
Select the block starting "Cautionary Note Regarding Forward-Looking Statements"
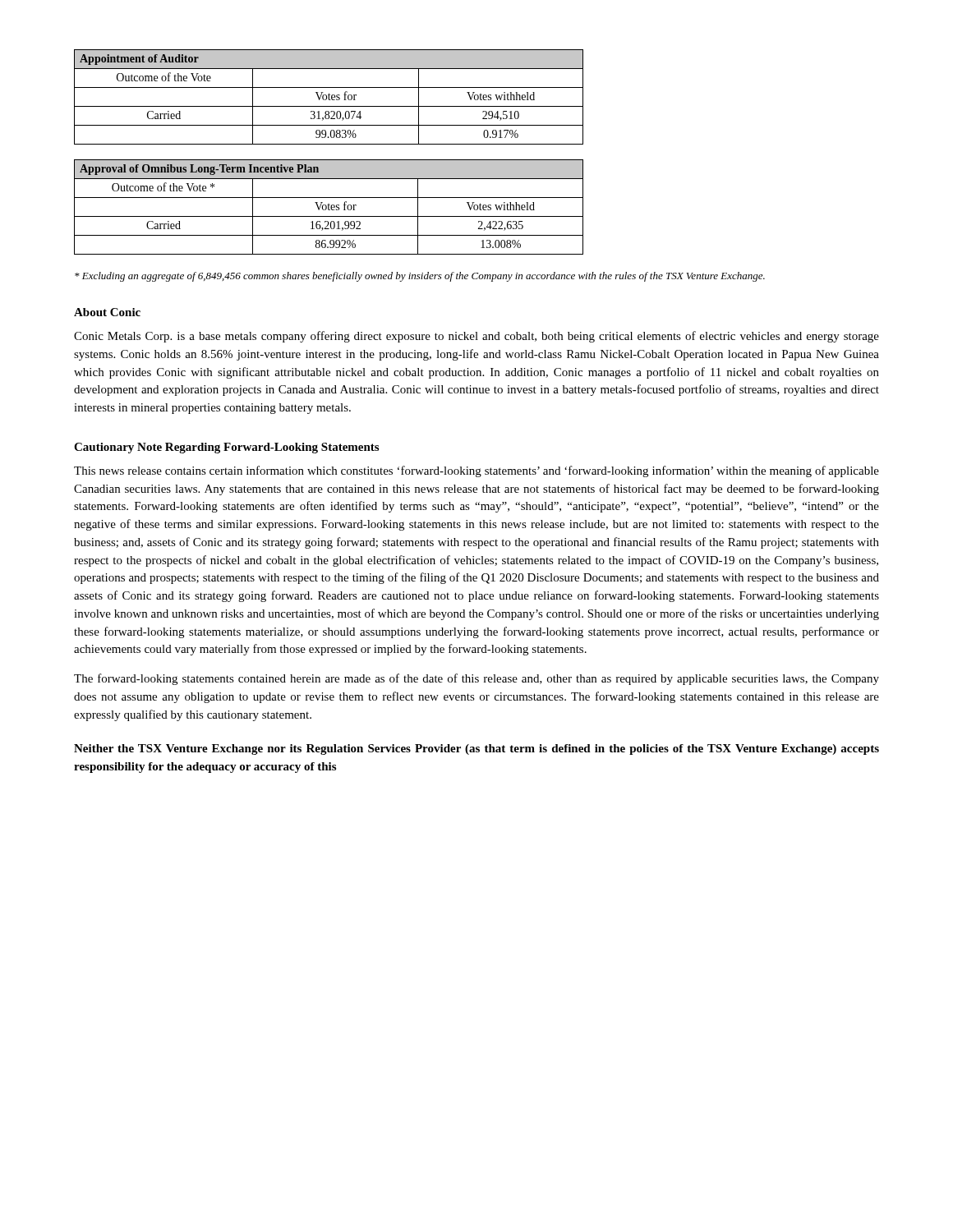point(227,447)
